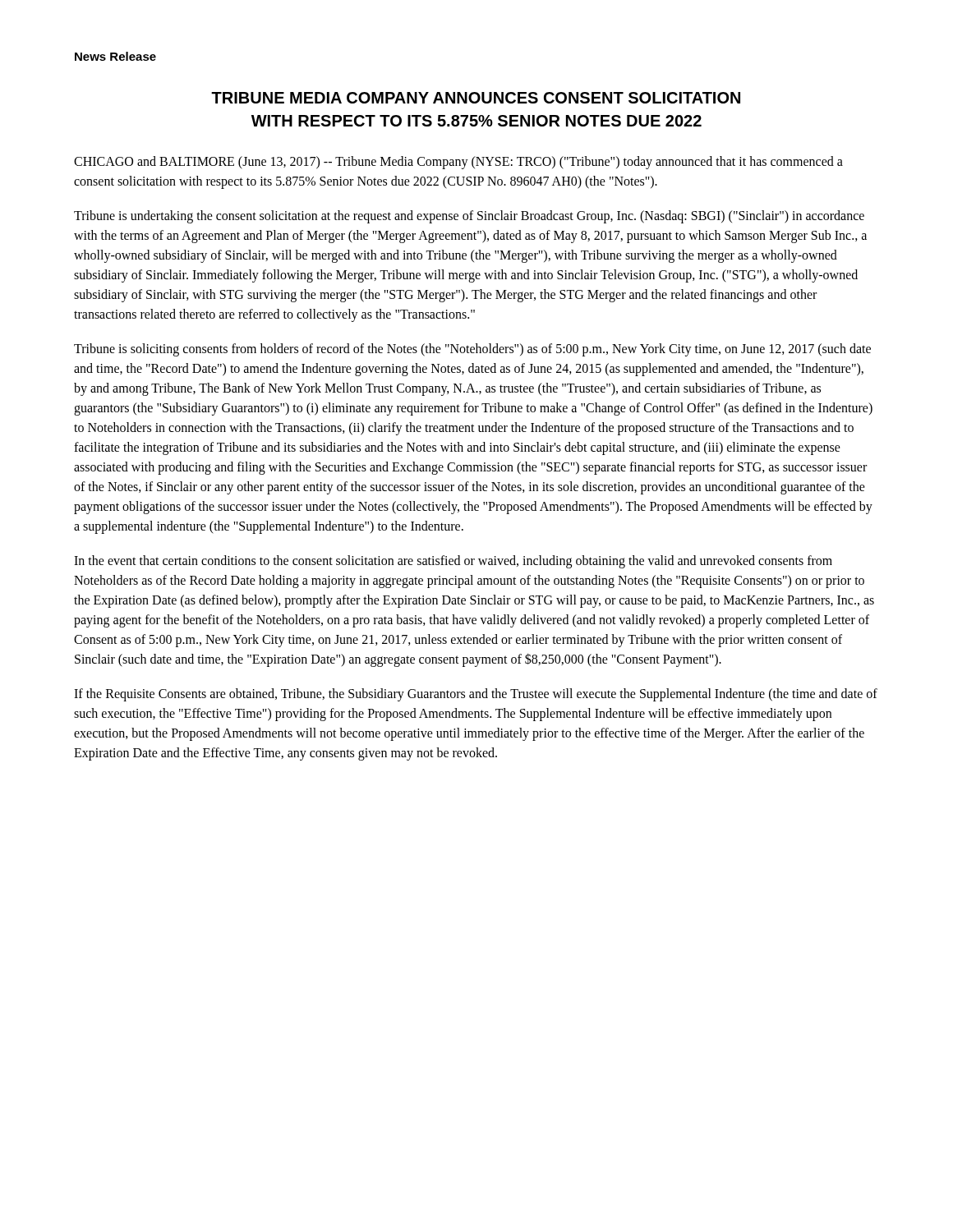Find the block on this page that starts "If the Requisite"

(x=475, y=723)
